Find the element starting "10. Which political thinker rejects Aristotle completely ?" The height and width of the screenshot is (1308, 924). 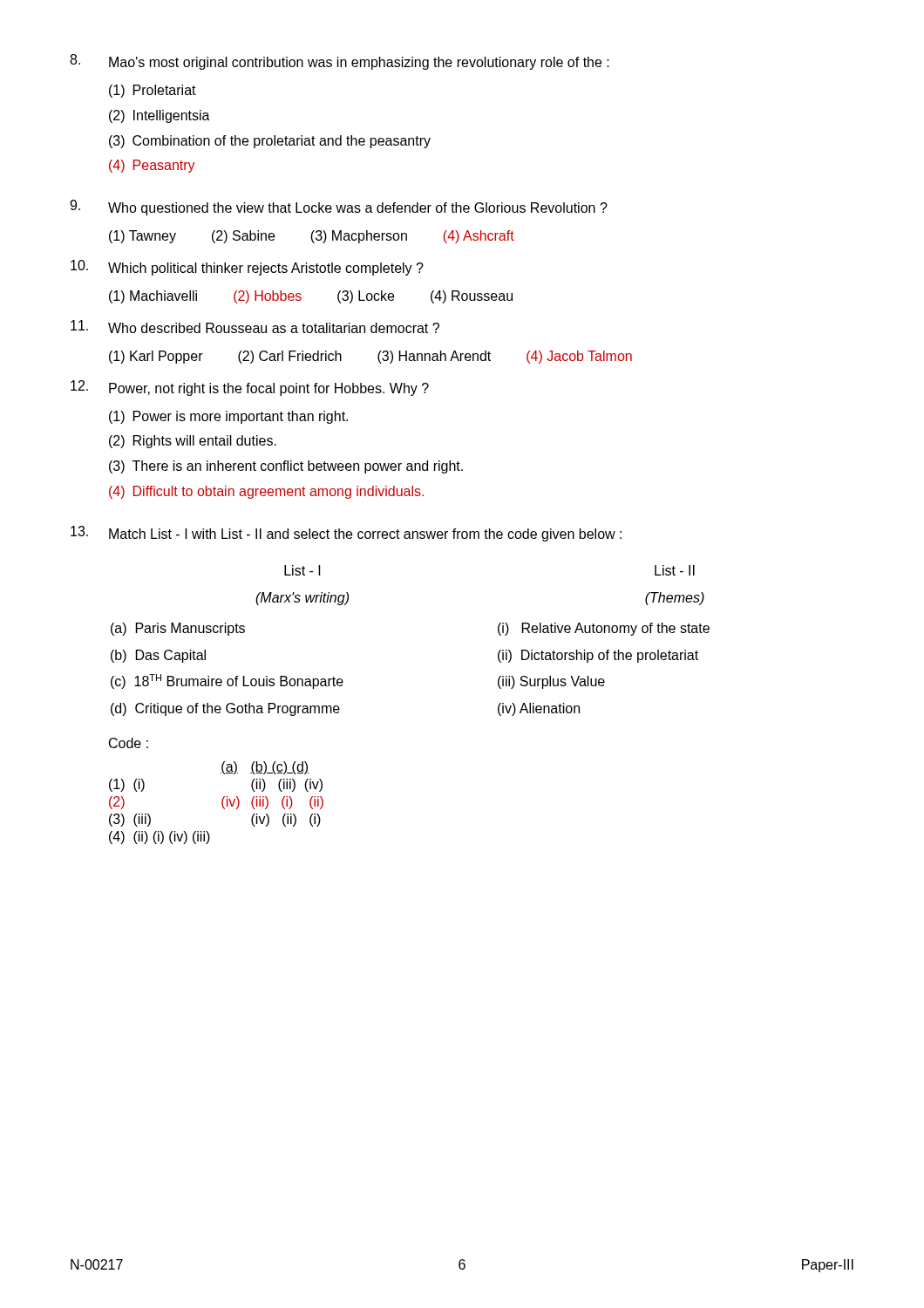pyautogui.click(x=462, y=284)
